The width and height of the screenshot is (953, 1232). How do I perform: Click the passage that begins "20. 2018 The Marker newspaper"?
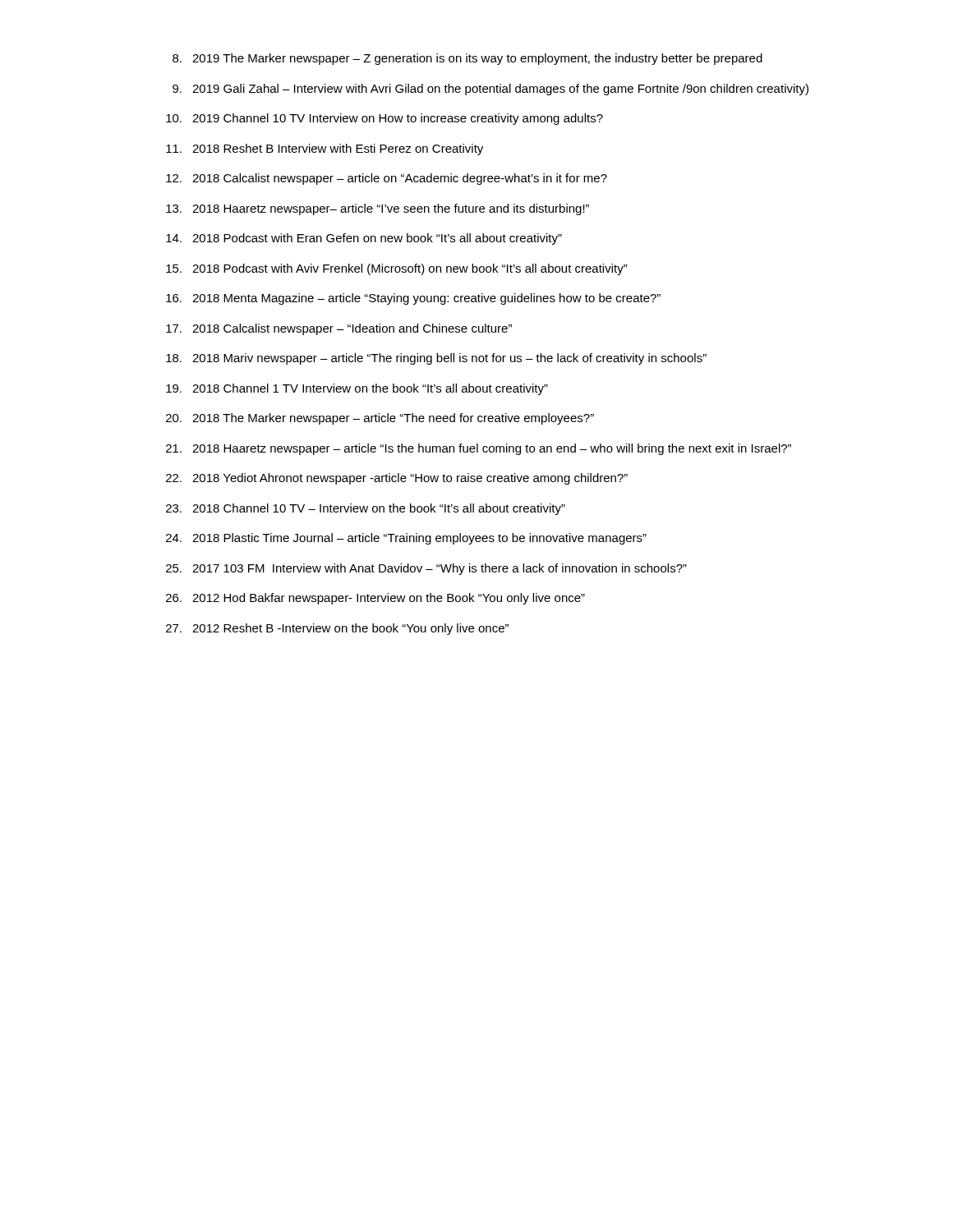(509, 418)
